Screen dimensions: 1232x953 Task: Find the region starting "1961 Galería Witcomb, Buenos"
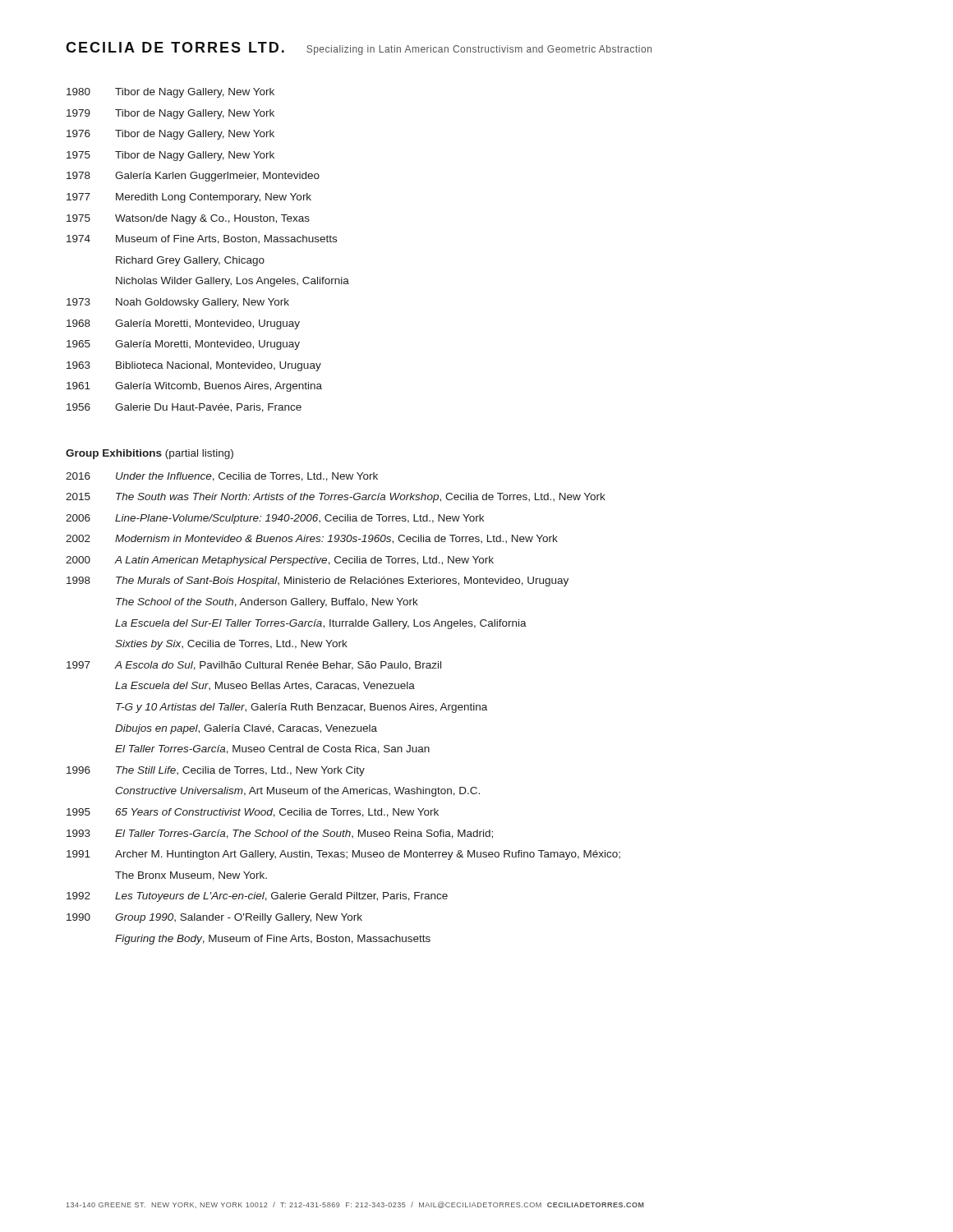(194, 387)
